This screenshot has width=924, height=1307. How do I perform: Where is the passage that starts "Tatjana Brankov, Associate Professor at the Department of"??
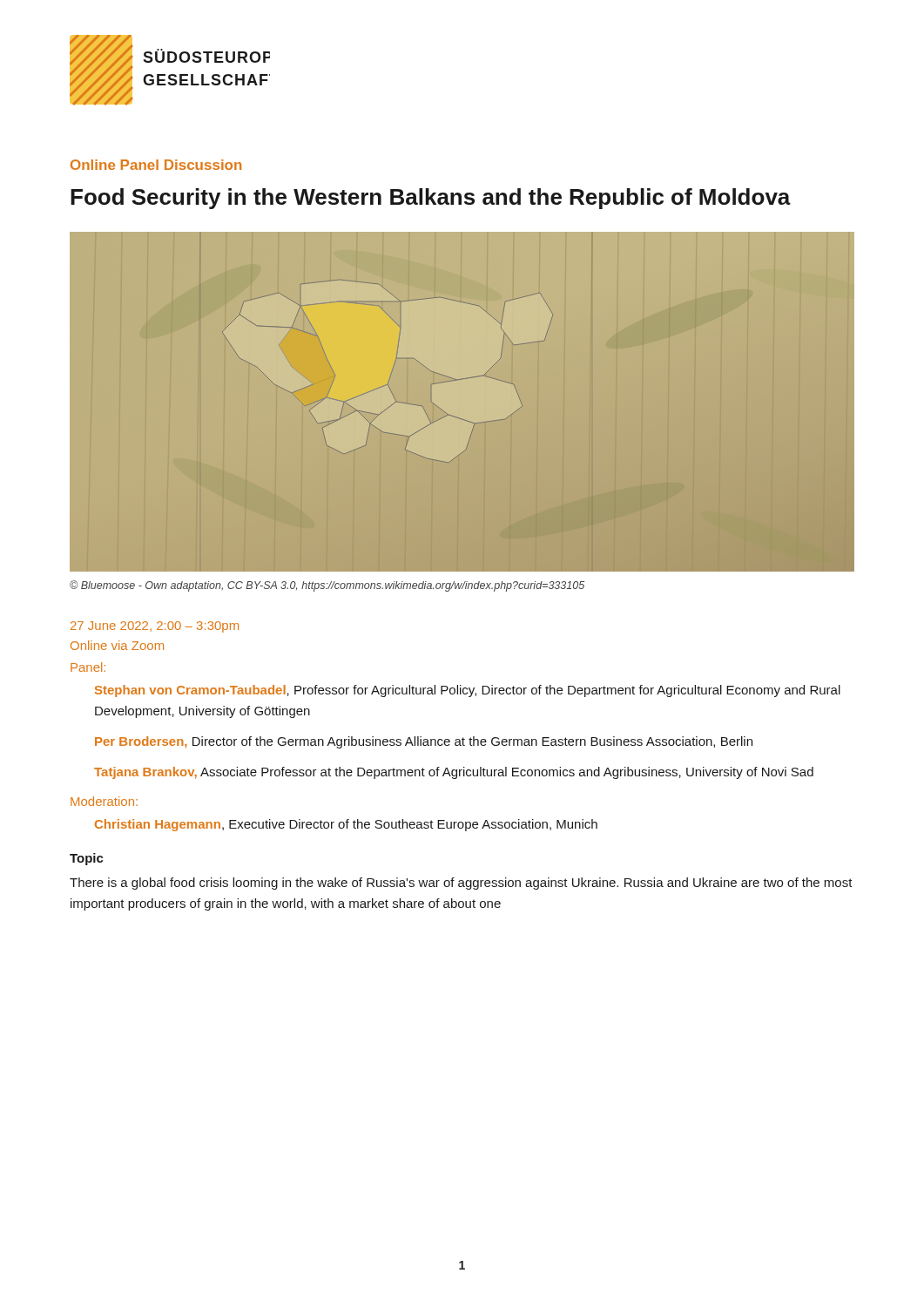454,772
